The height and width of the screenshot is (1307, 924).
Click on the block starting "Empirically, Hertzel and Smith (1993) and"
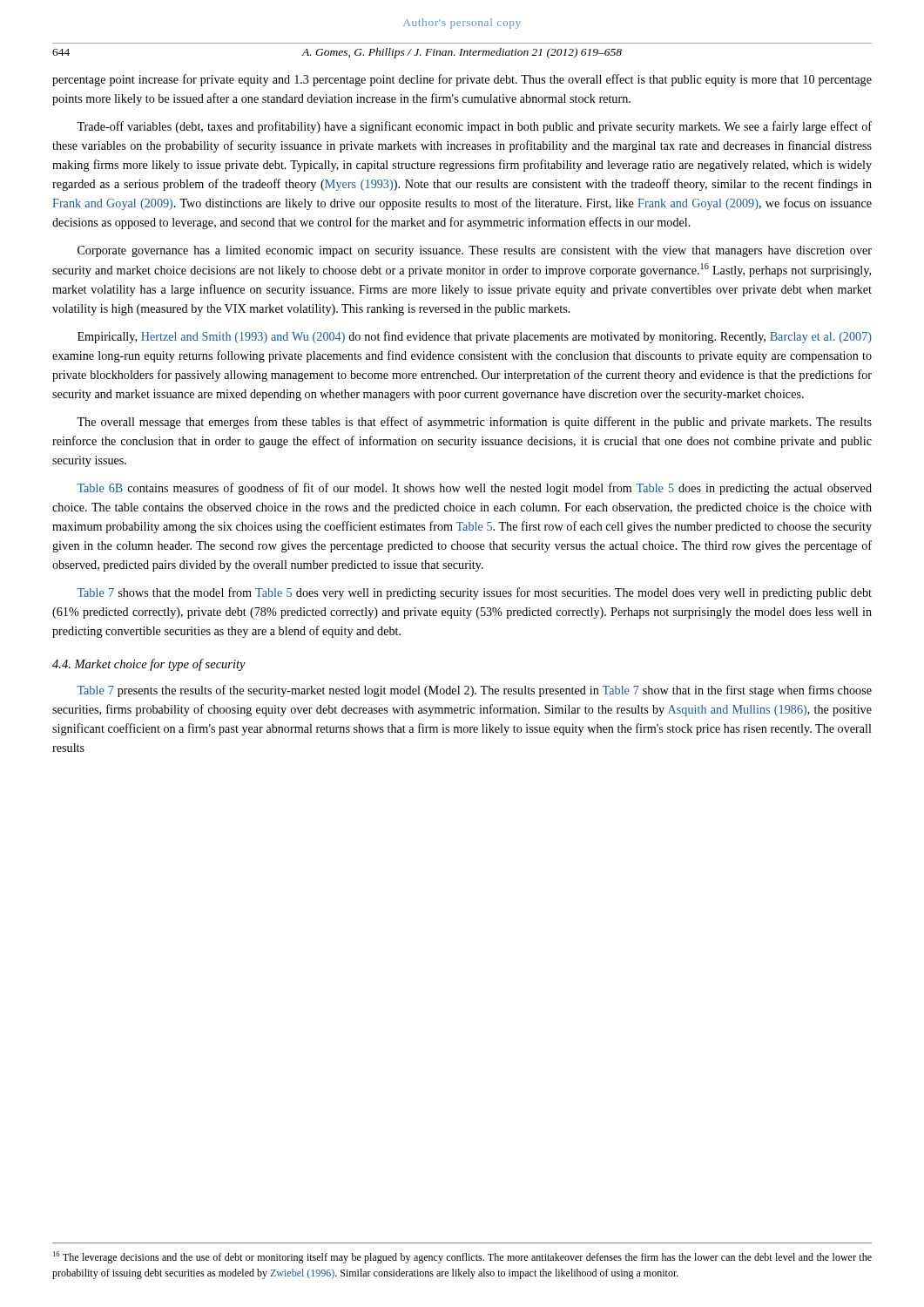(462, 365)
